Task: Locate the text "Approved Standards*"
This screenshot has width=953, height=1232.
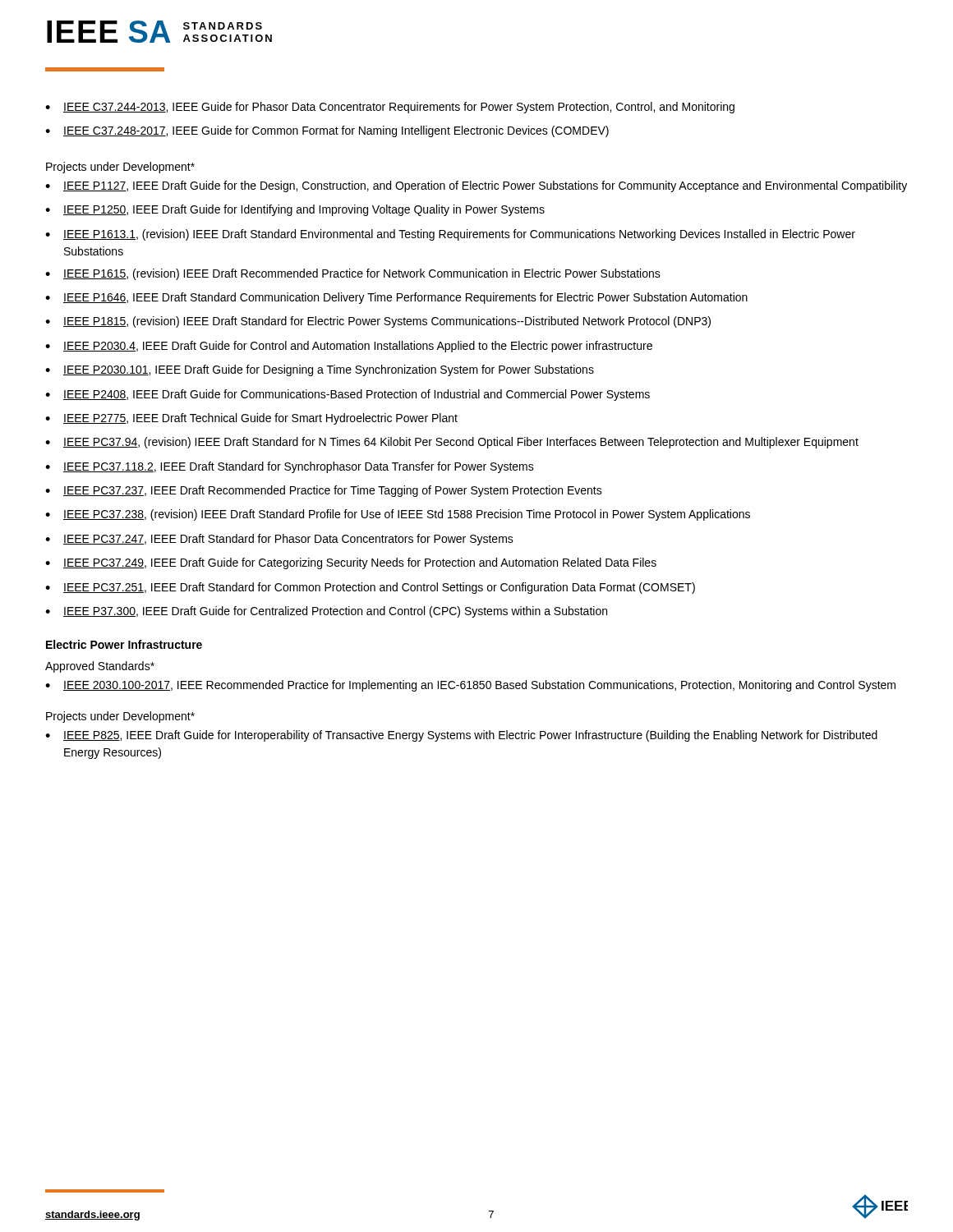Action: click(x=100, y=666)
